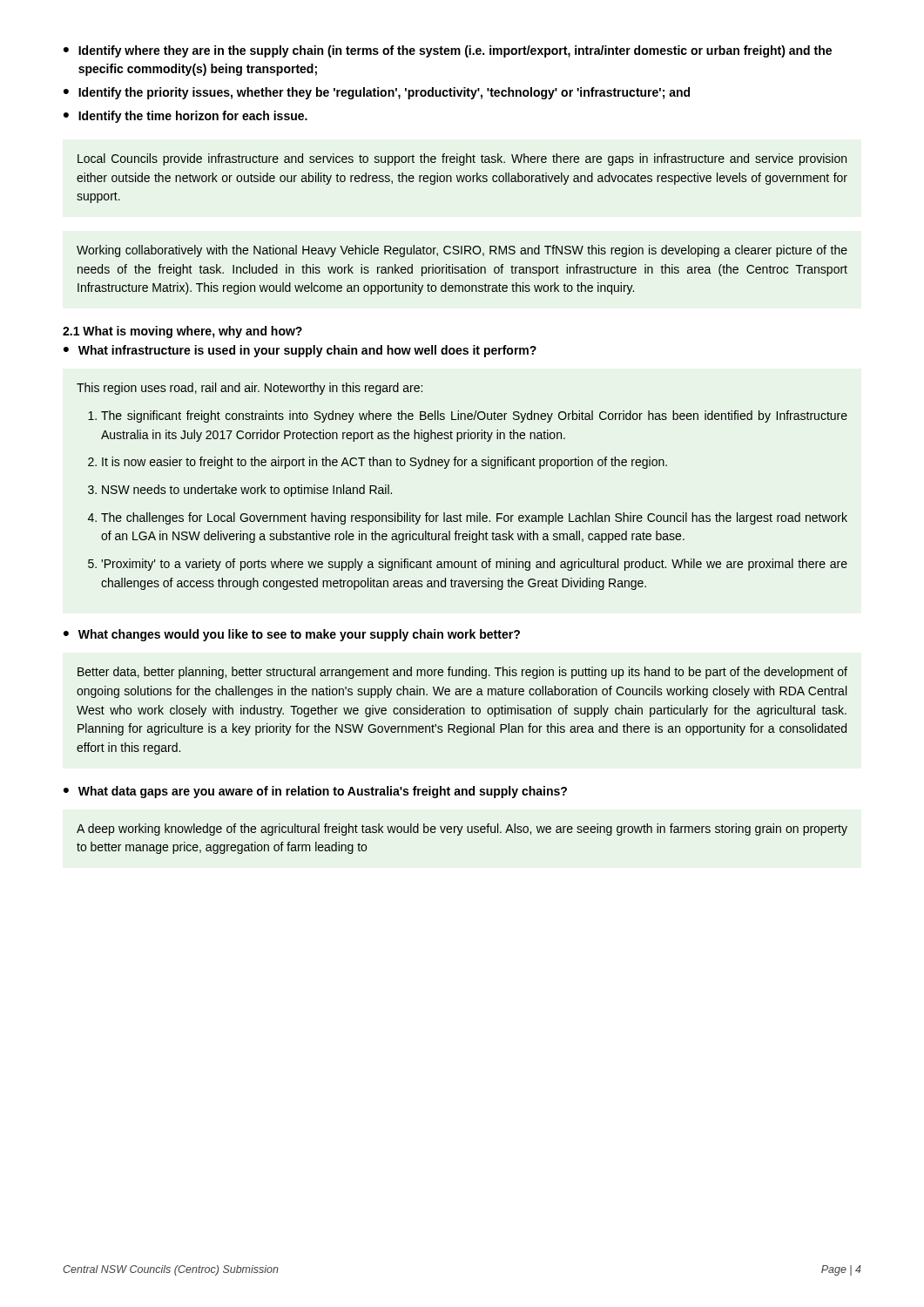Navigate to the element starting "The significant freight constraints"
Screen dimensions: 1307x924
pos(474,425)
